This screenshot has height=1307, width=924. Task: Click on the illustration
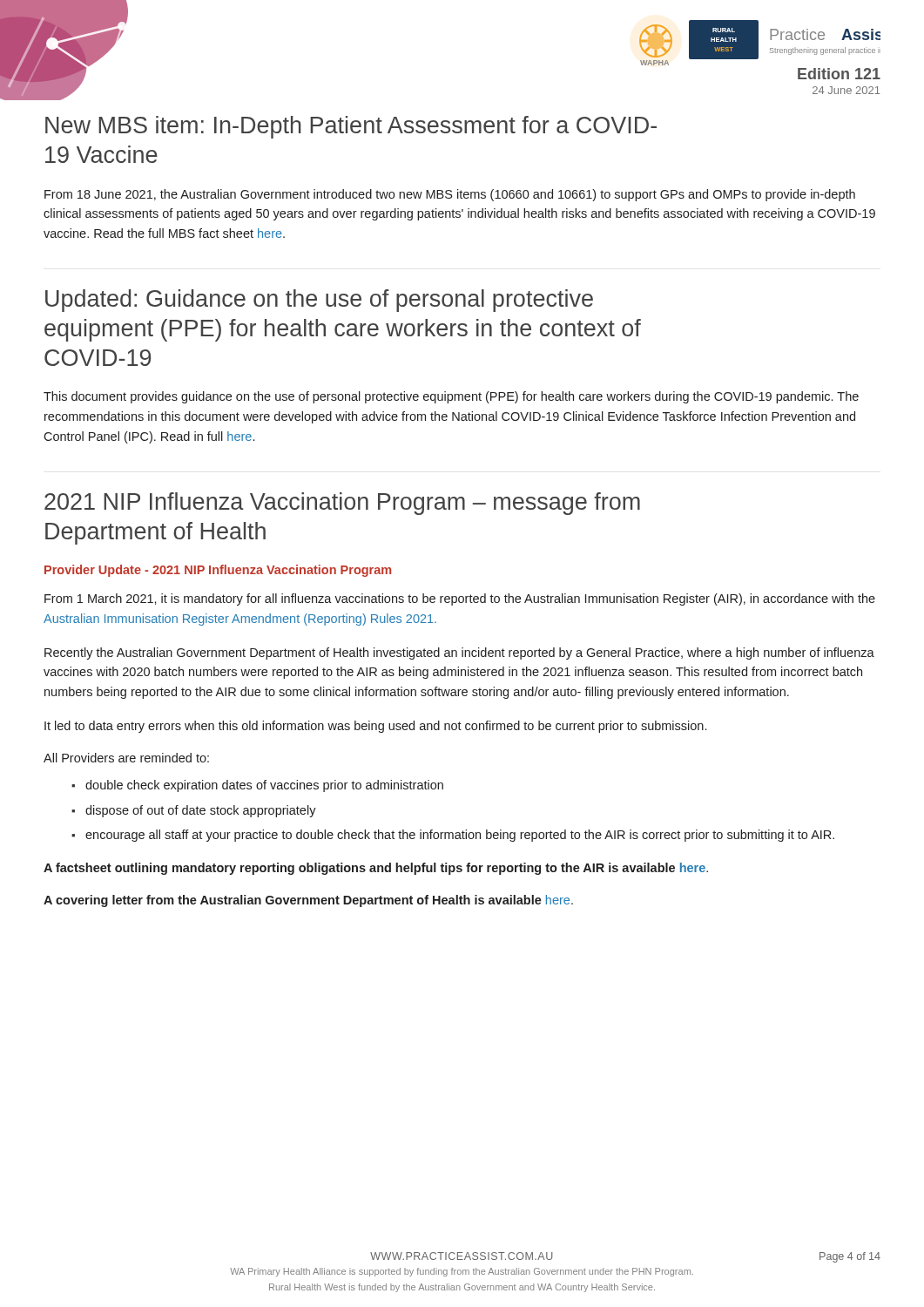(96, 50)
